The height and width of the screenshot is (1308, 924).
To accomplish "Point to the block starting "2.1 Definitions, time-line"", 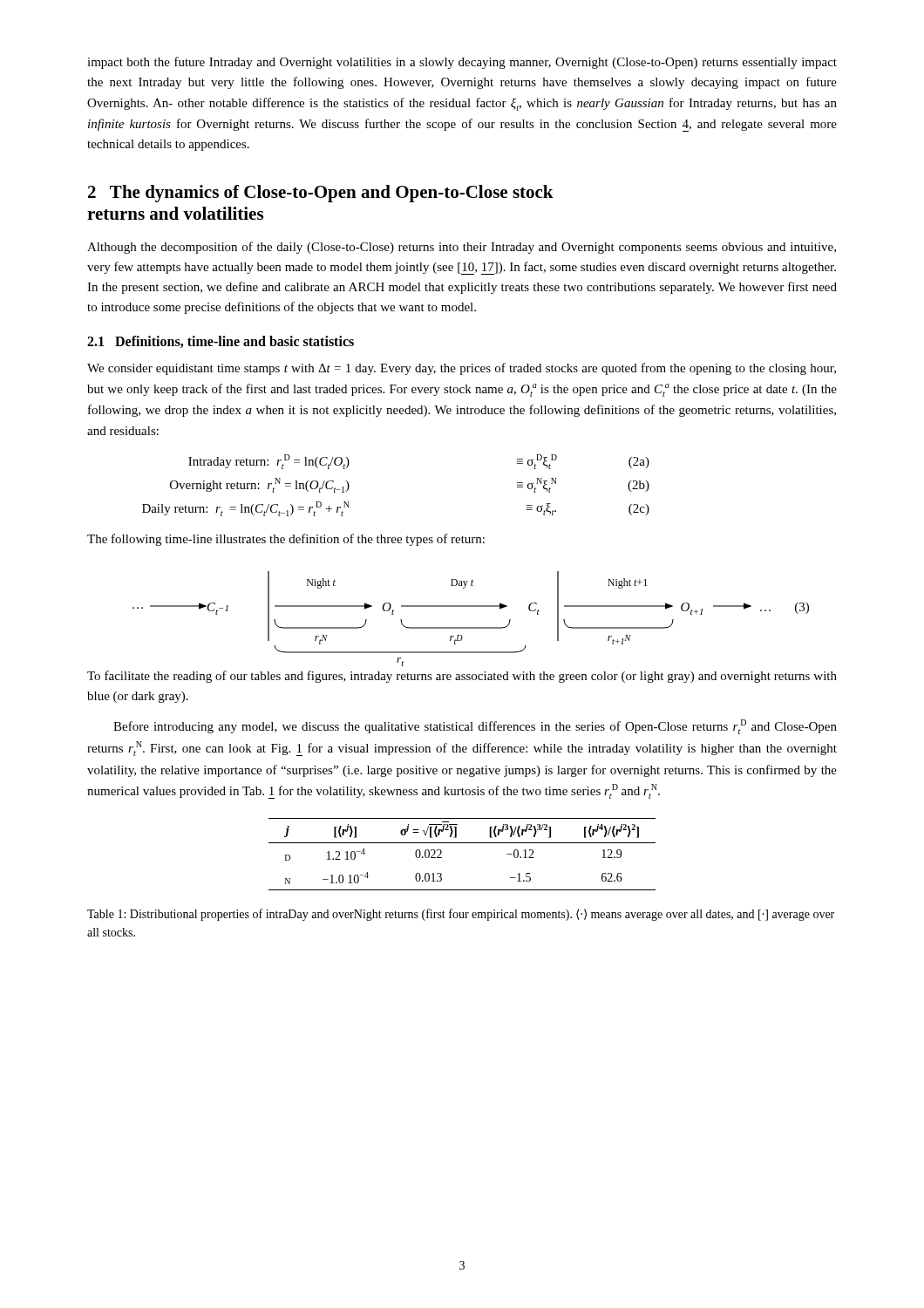I will click(221, 341).
